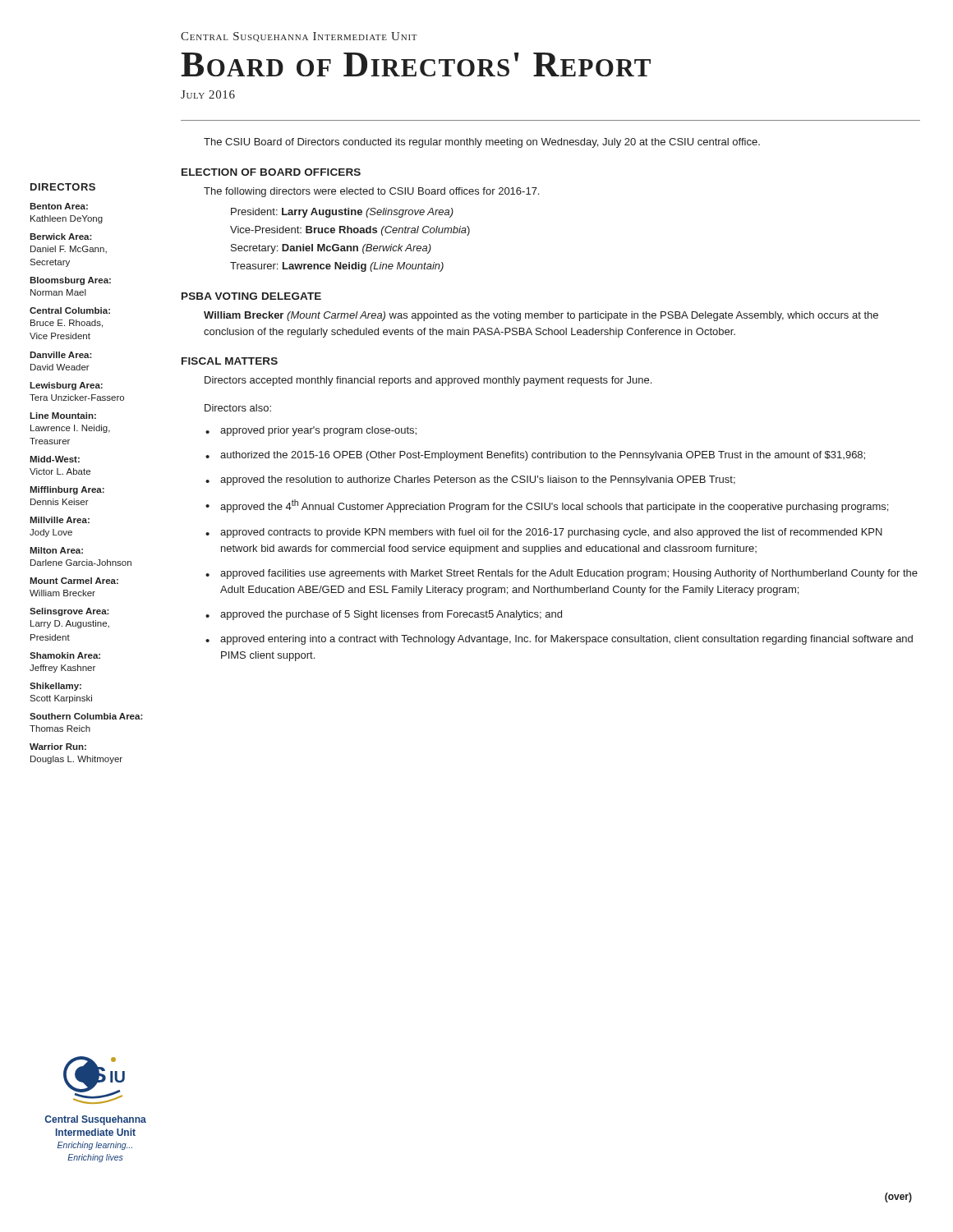953x1232 pixels.
Task: Click on the block starting "approved the purchase of 5 Sight"
Action: [391, 614]
